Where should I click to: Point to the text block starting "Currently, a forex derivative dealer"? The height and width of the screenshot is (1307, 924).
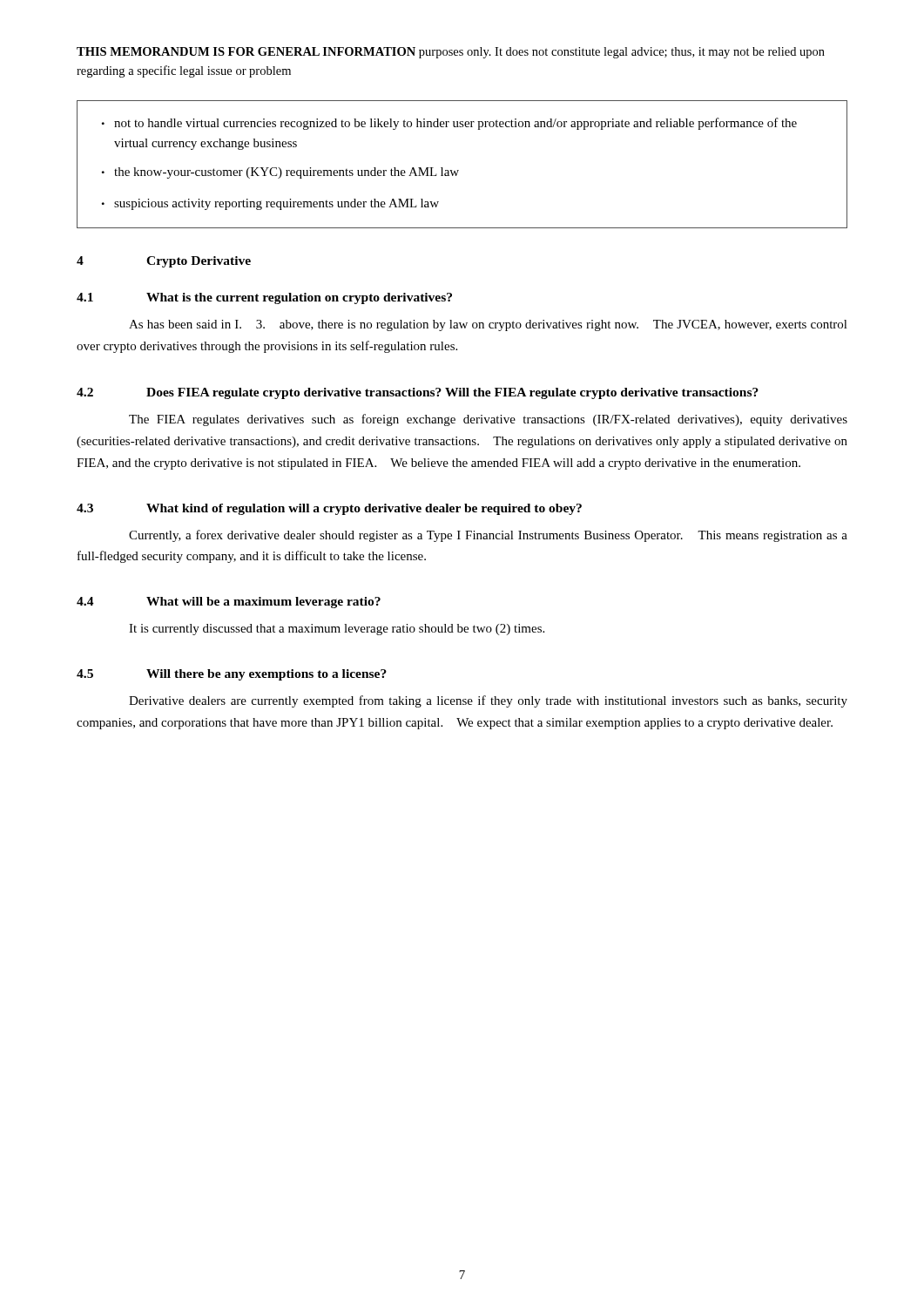462,545
